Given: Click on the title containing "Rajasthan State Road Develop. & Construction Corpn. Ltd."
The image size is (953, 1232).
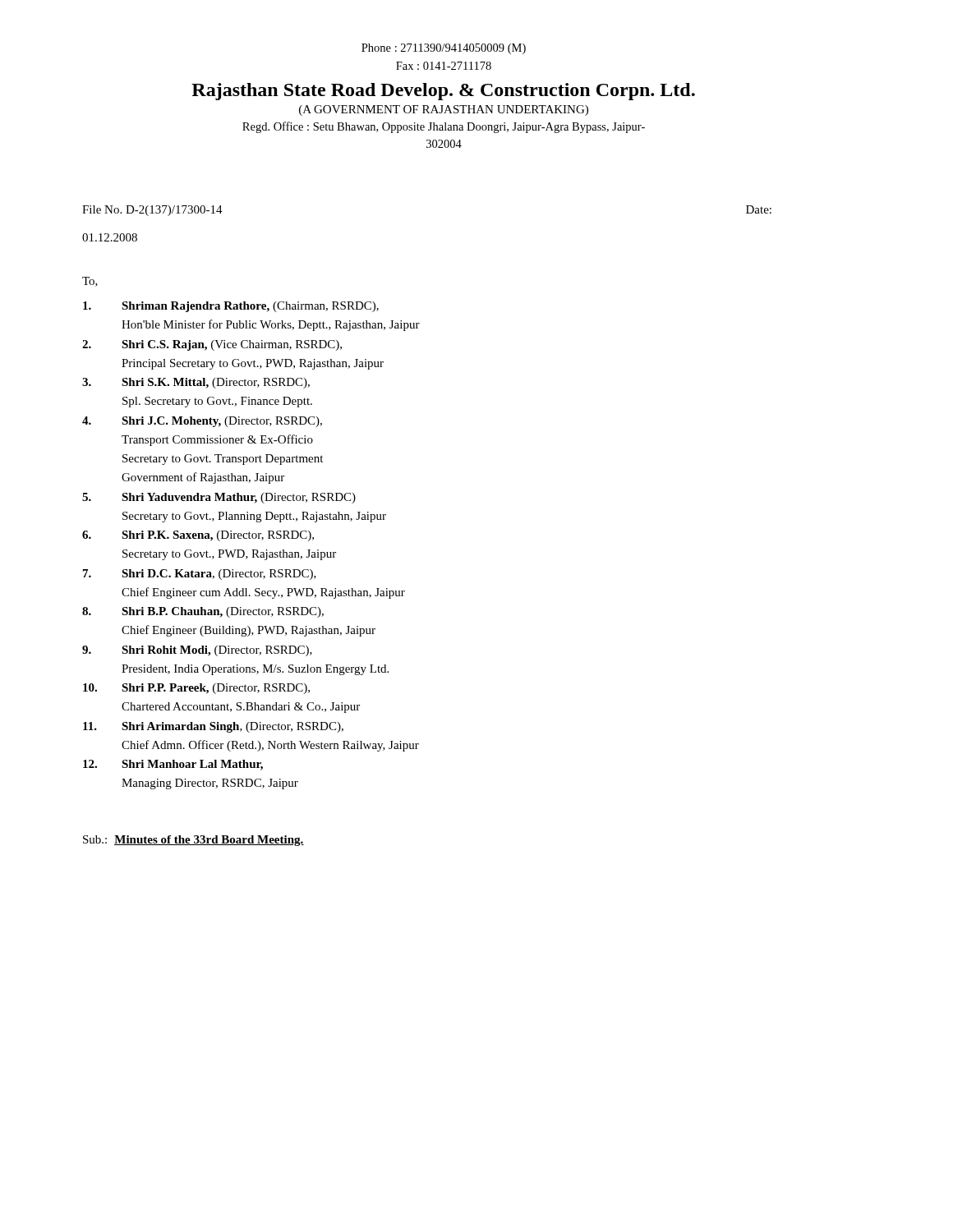Looking at the screenshot, I should pyautogui.click(x=444, y=89).
